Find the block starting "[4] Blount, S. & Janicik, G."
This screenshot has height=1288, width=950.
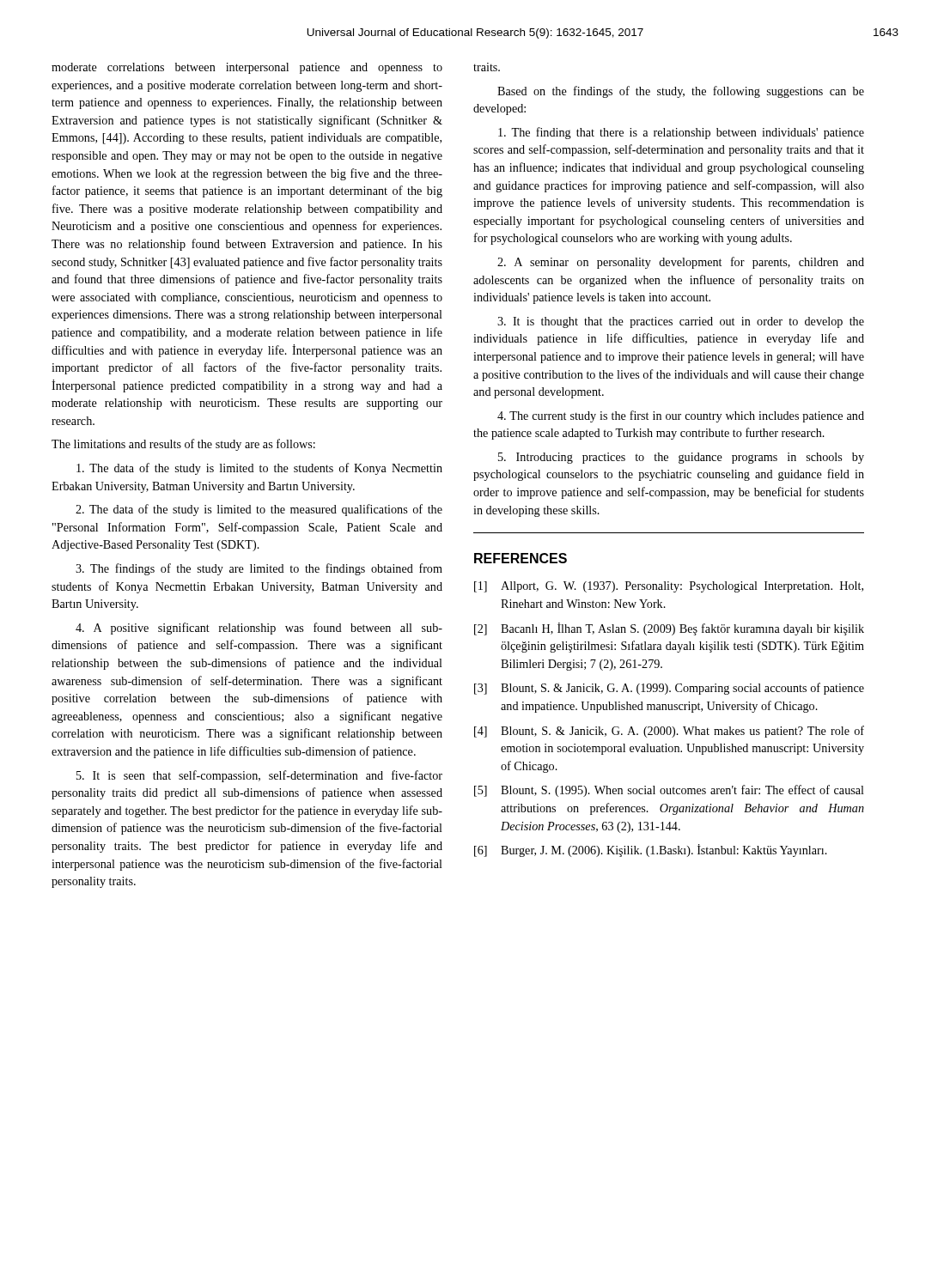pos(669,748)
